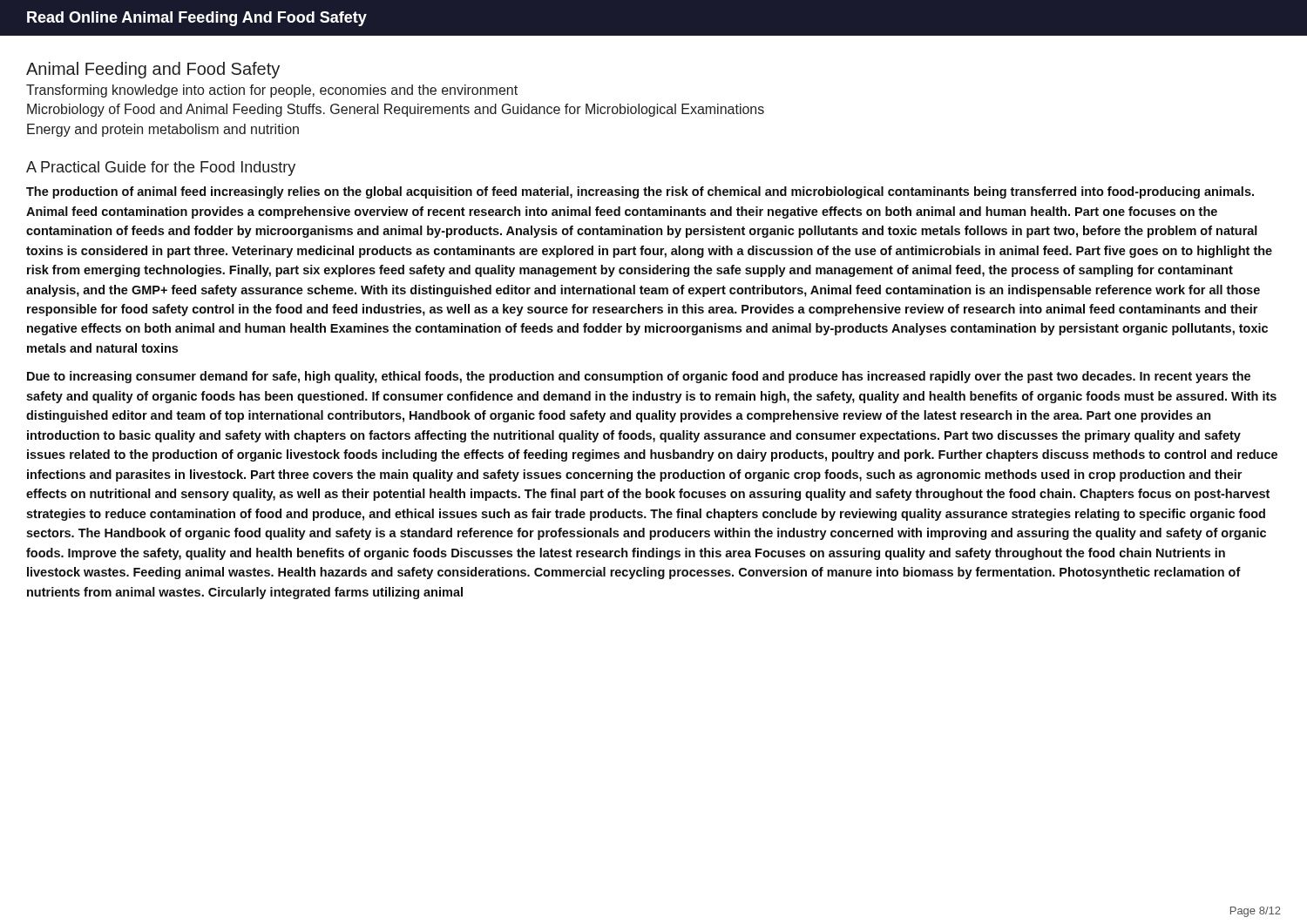Locate the section header
This screenshot has height=924, width=1307.
(161, 167)
